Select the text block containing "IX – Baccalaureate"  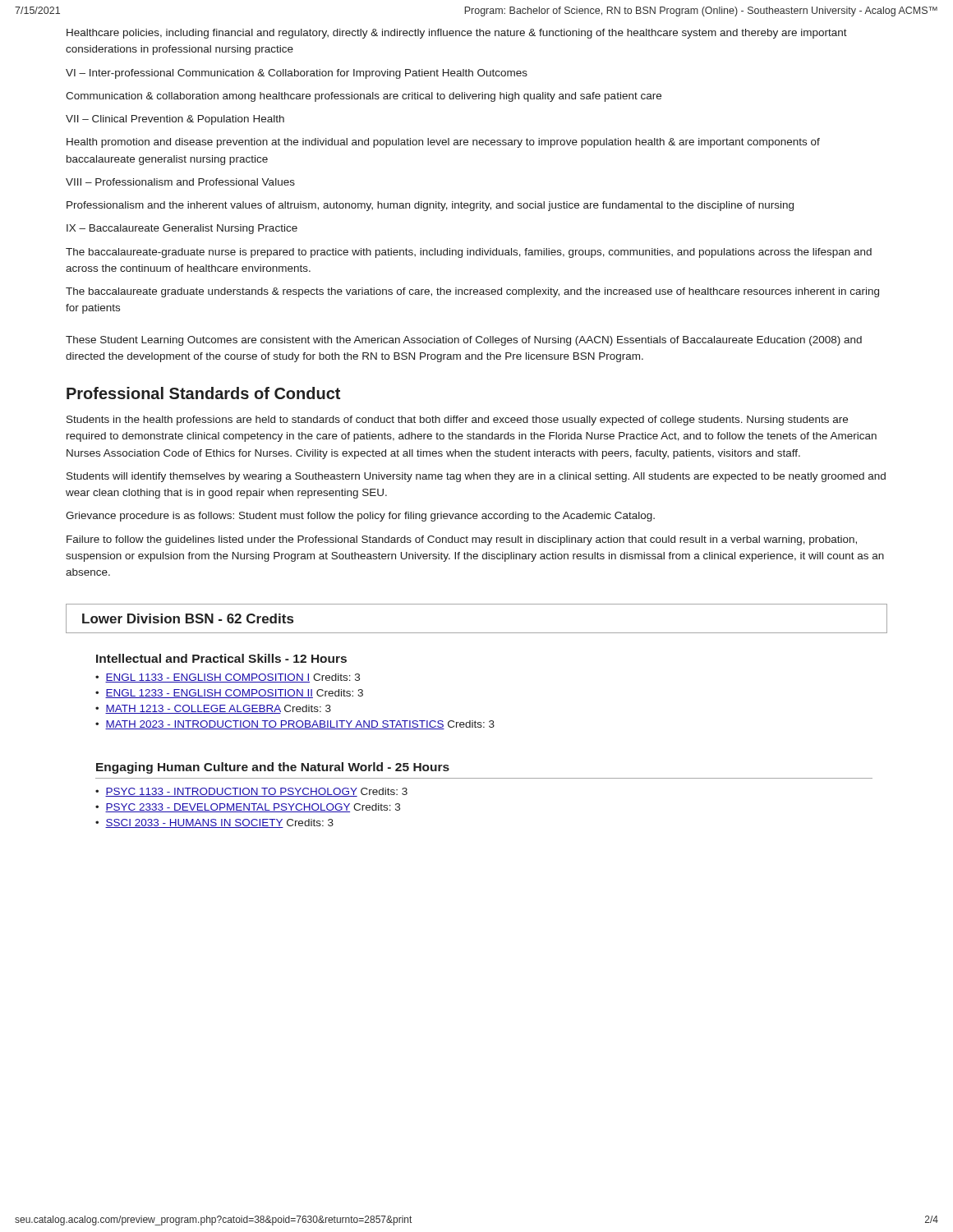[182, 228]
